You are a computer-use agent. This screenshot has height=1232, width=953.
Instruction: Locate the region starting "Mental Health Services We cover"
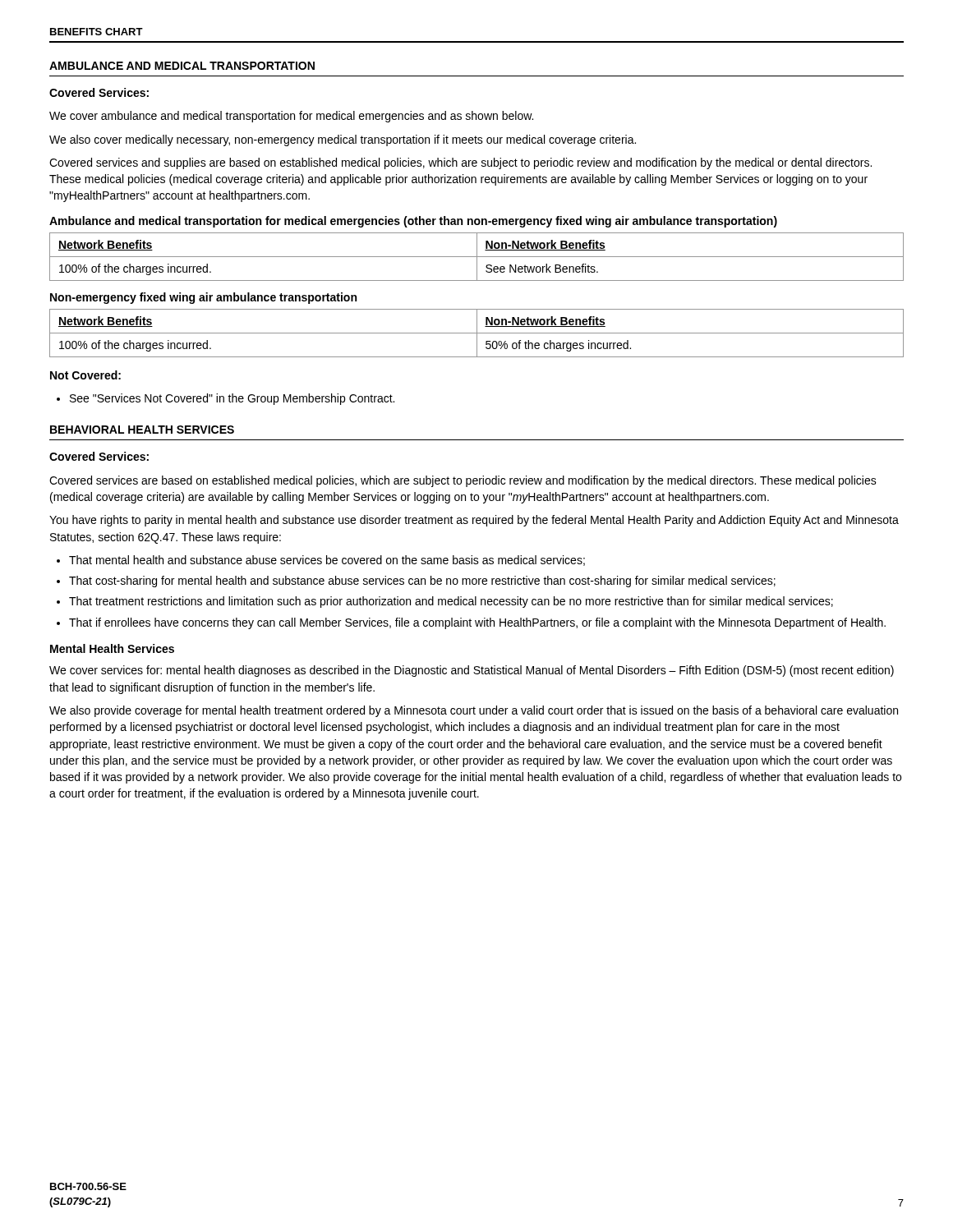[476, 721]
